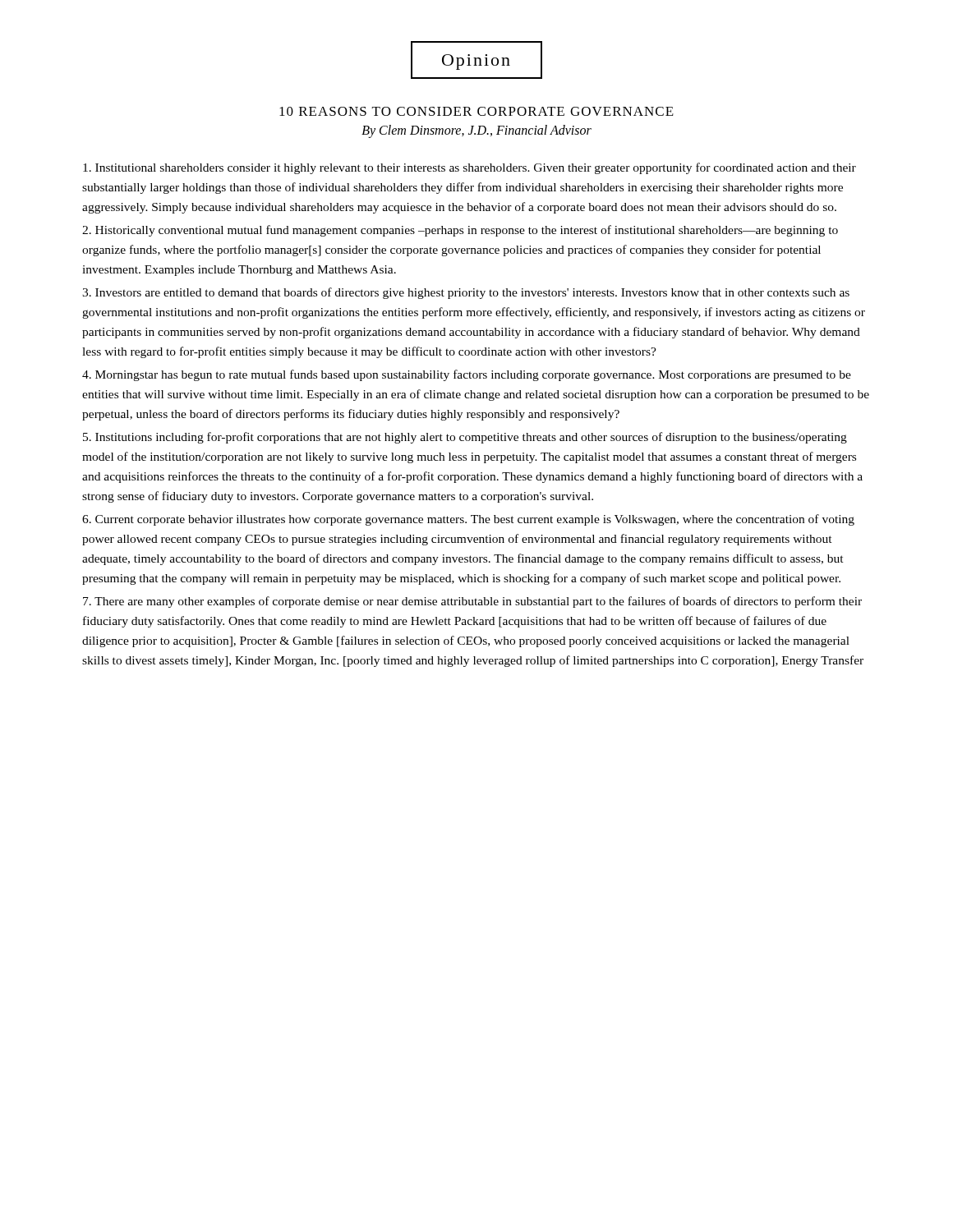The width and height of the screenshot is (953, 1232).
Task: Find the block on this page that starts "Historically conventional mutual fund management"
Action: pyautogui.click(x=476, y=250)
